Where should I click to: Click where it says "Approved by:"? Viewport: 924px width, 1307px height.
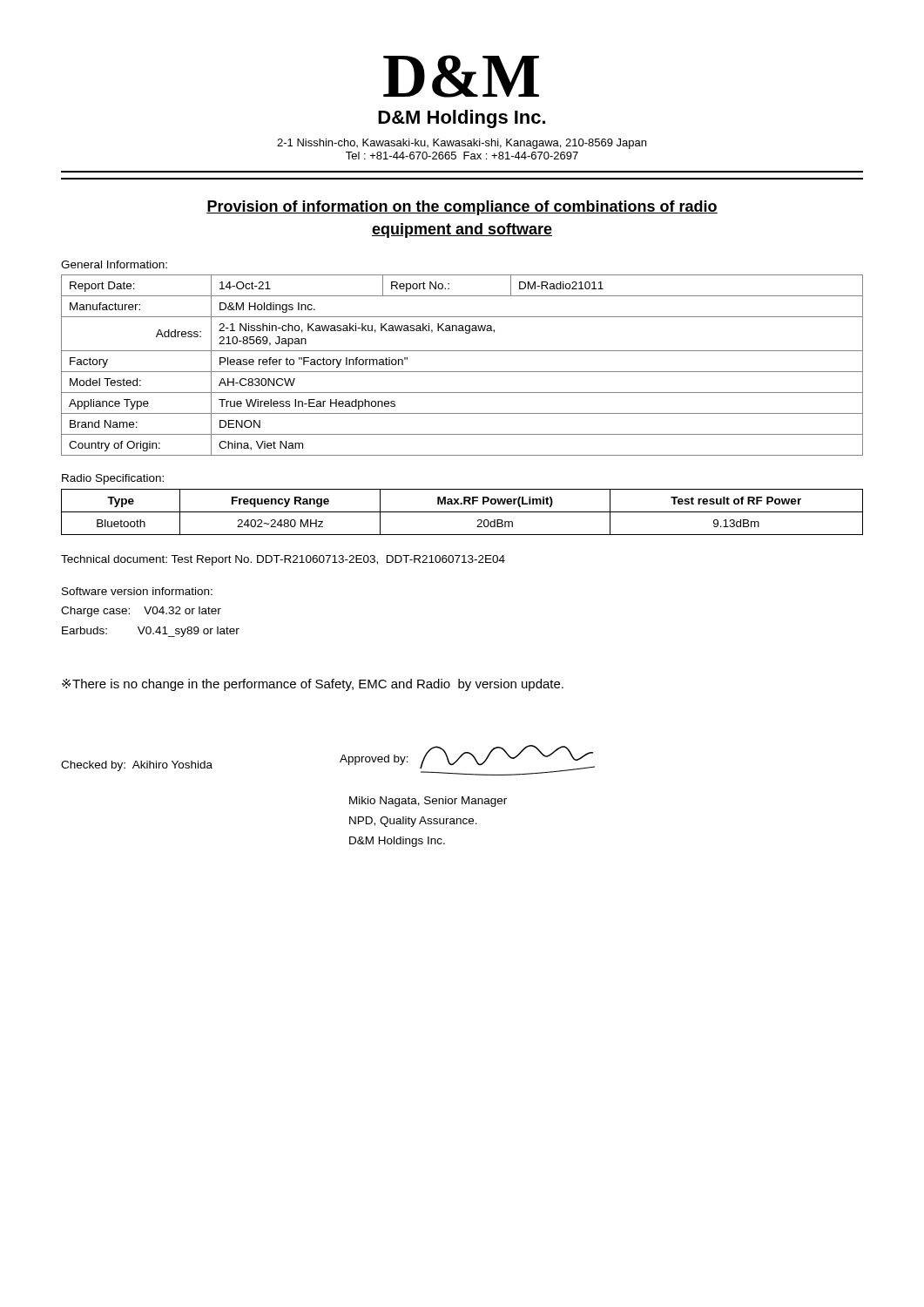point(469,759)
